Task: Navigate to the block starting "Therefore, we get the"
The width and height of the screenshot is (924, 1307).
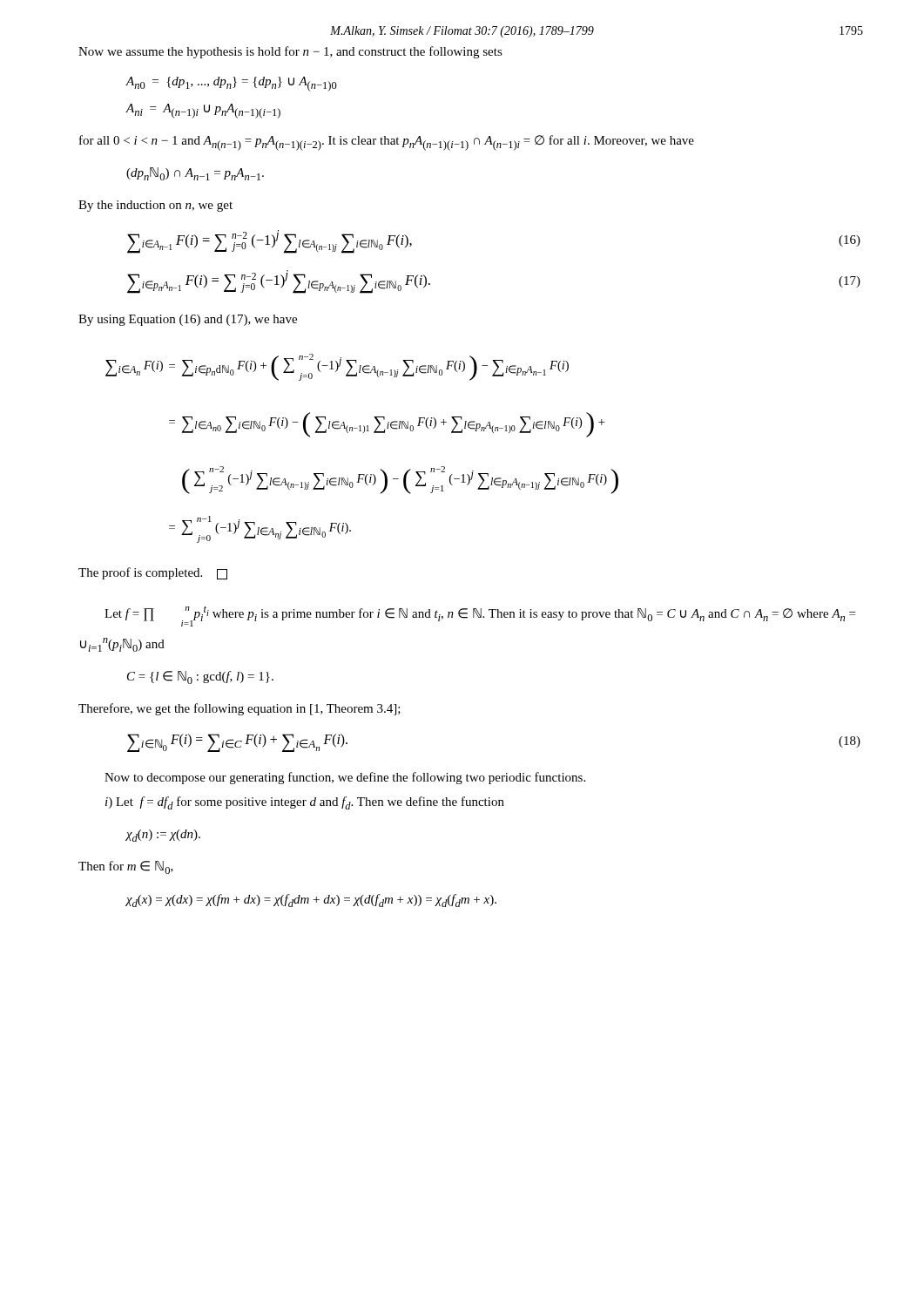Action: click(x=240, y=708)
